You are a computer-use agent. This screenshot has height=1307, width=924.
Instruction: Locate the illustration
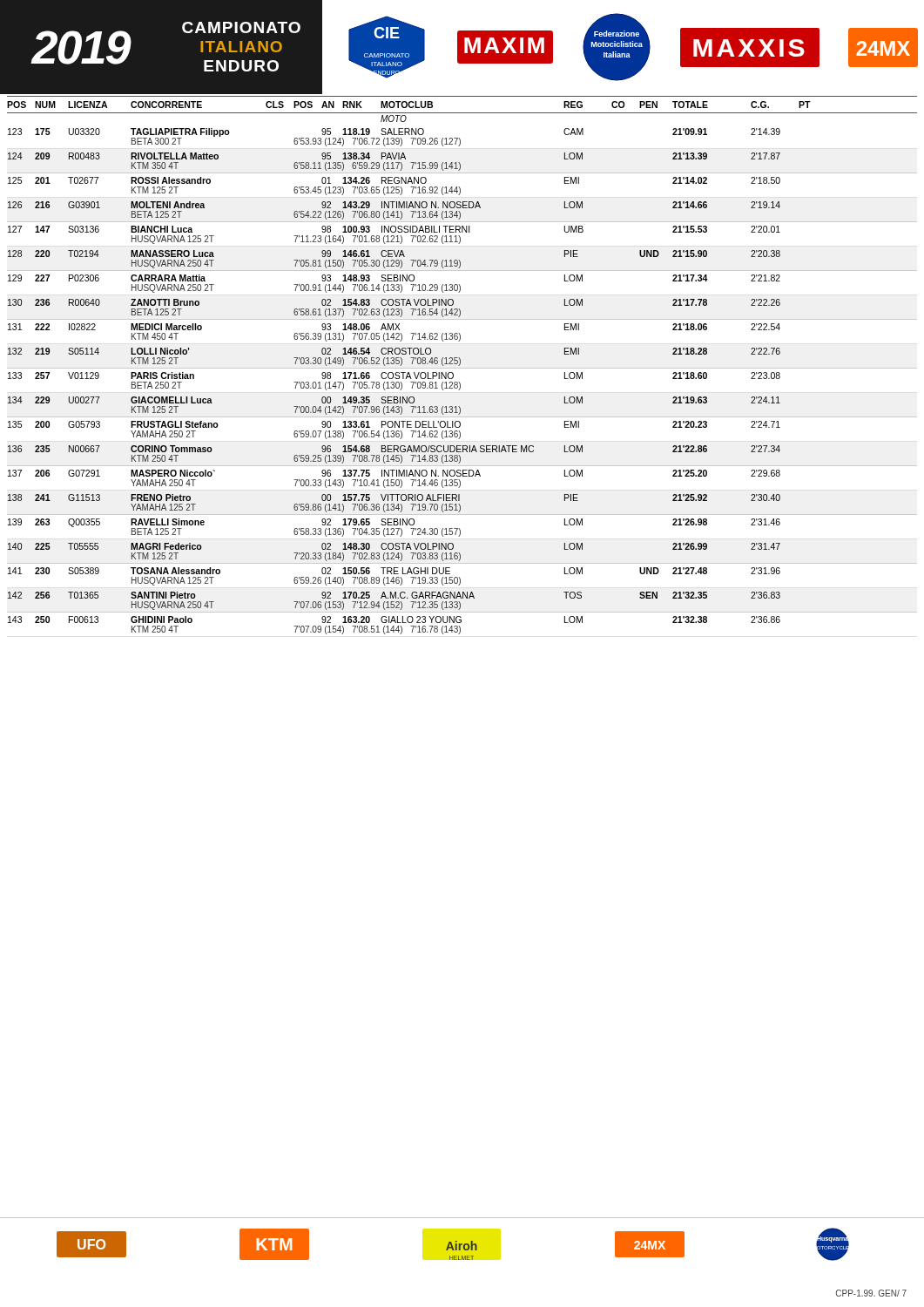(462, 47)
